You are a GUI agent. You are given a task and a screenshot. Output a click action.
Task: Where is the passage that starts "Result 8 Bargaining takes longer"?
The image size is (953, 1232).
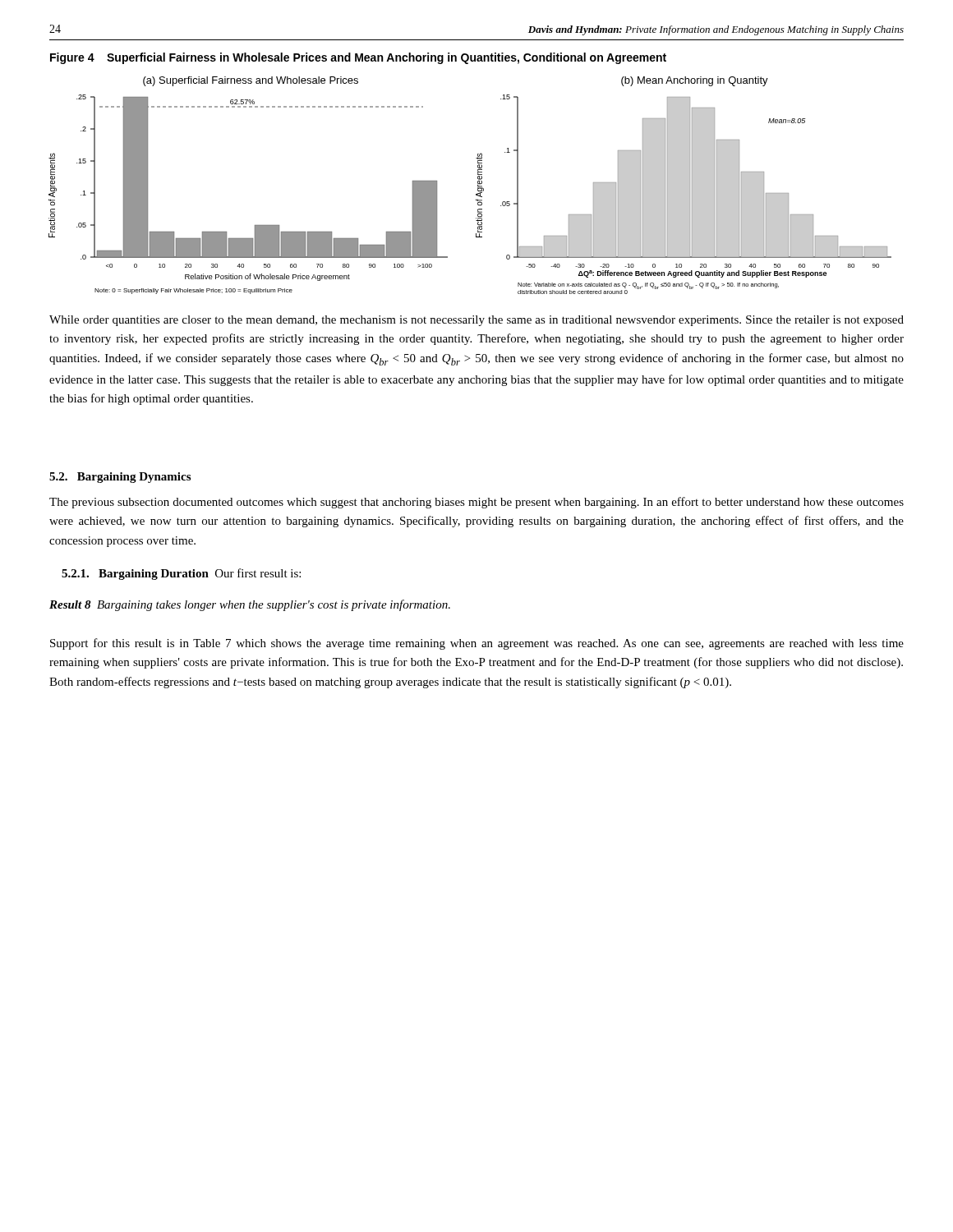point(250,604)
